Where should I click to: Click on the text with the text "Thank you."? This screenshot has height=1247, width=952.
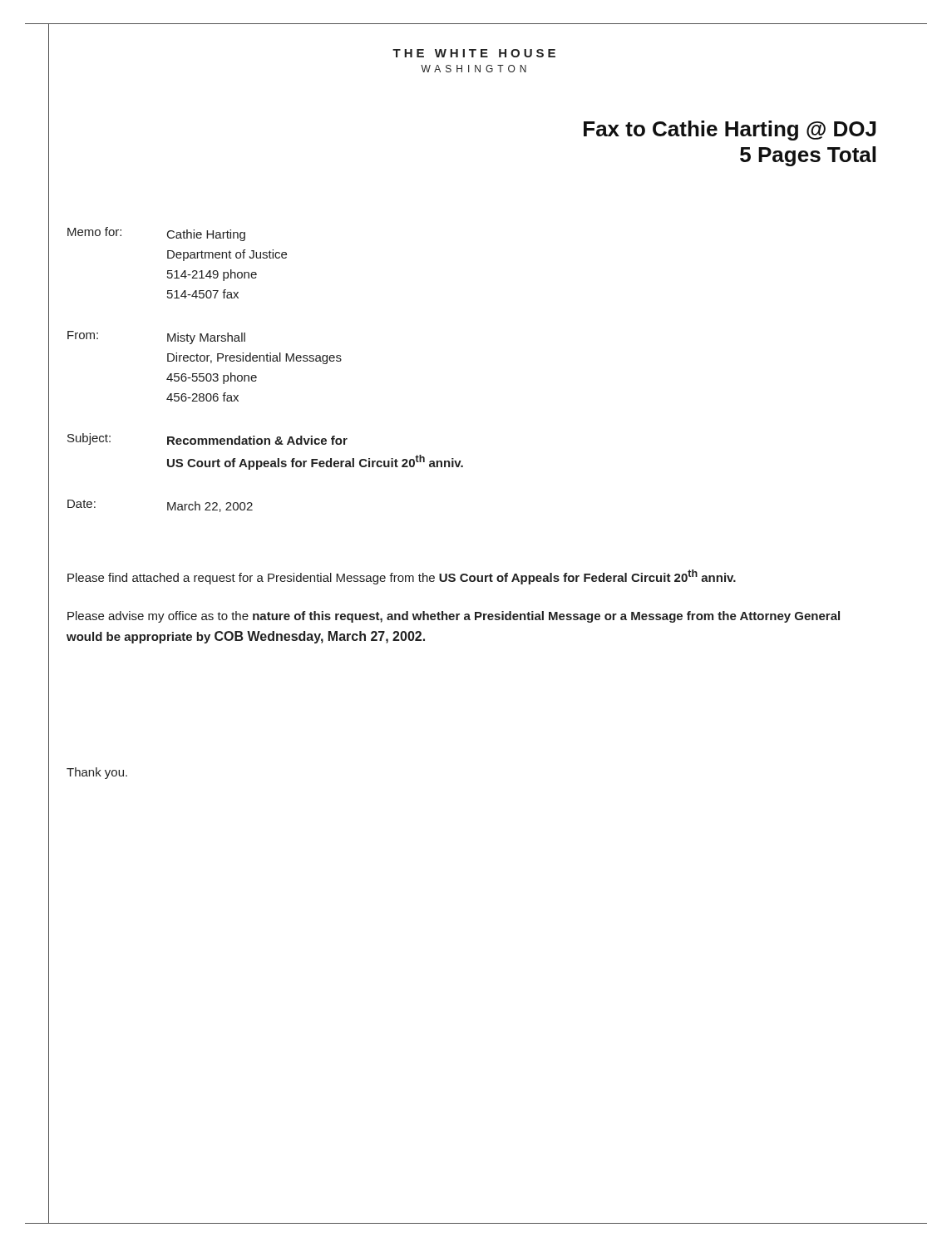(x=97, y=772)
